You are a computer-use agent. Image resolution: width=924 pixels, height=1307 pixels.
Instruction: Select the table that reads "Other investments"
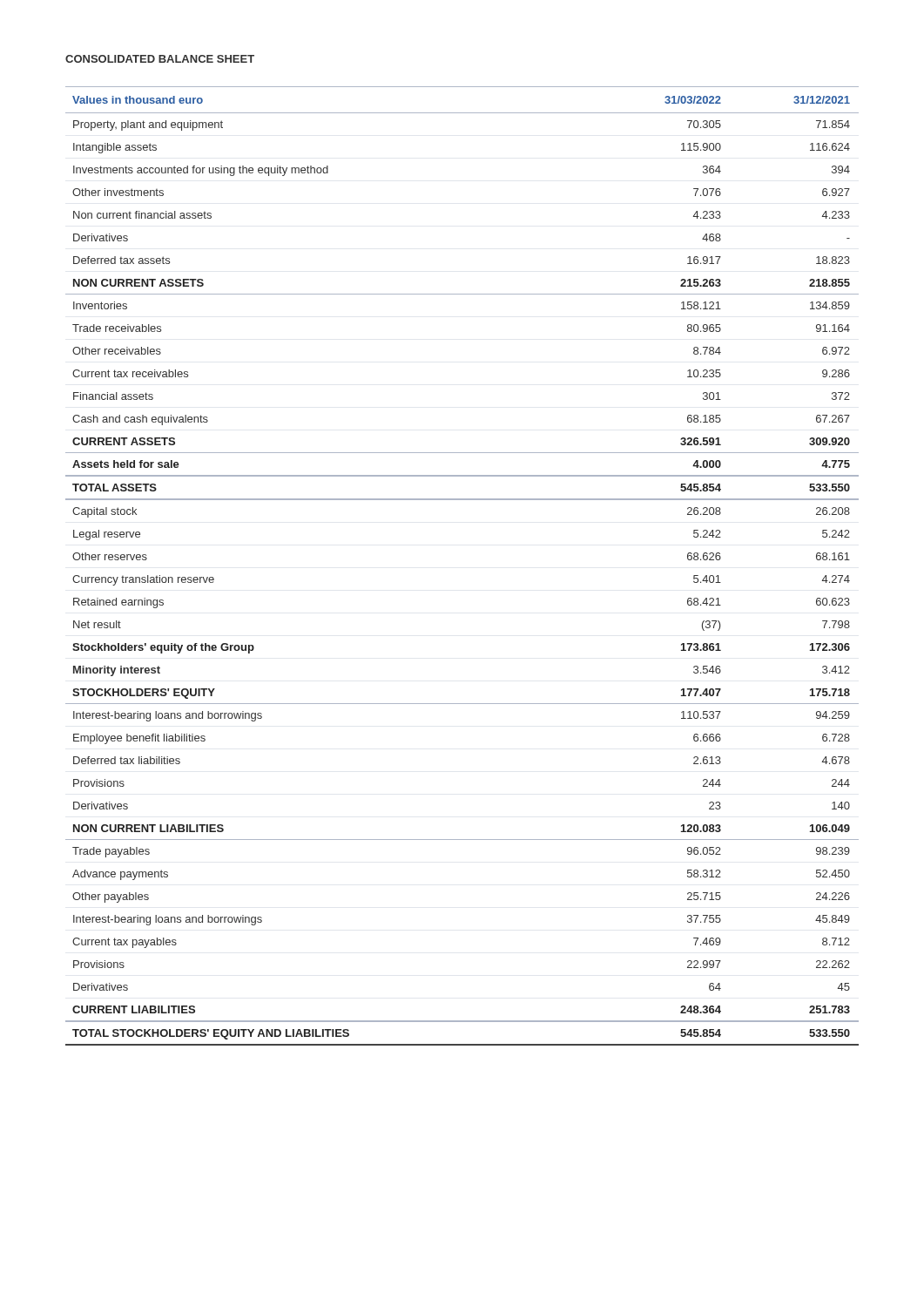(462, 566)
